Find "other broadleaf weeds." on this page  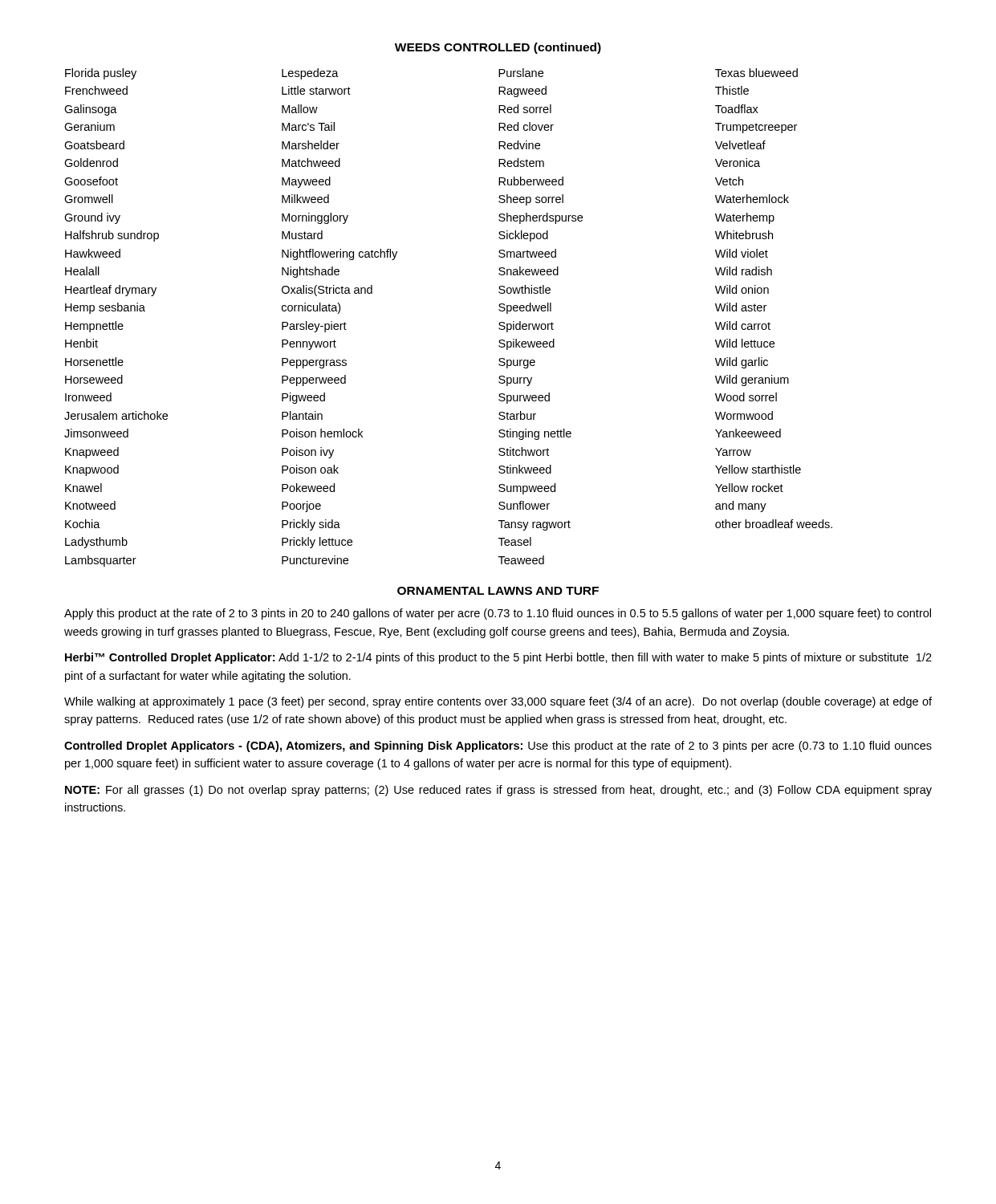tap(823, 524)
